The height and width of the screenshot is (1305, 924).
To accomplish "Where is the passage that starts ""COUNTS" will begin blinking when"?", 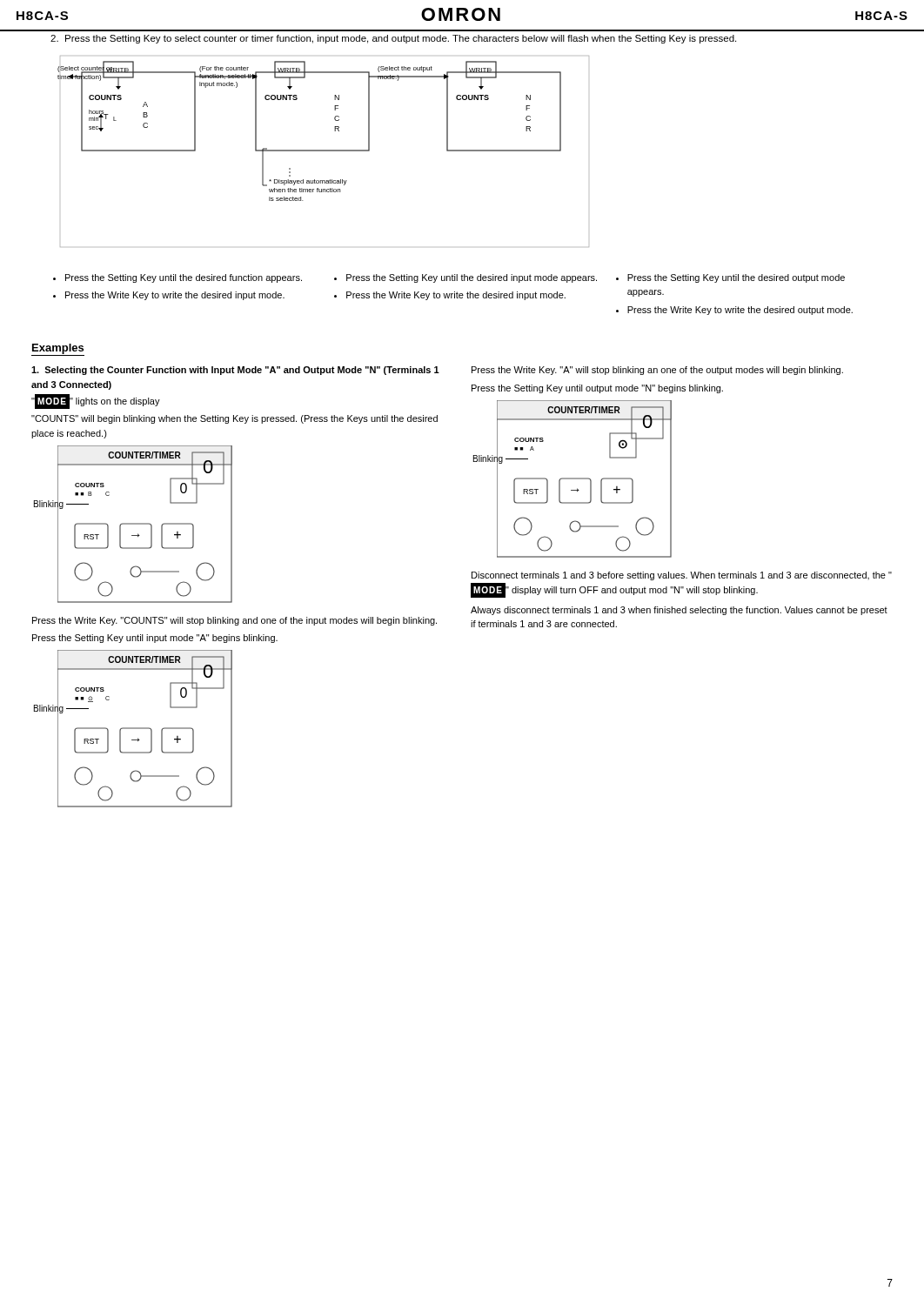I will [235, 426].
